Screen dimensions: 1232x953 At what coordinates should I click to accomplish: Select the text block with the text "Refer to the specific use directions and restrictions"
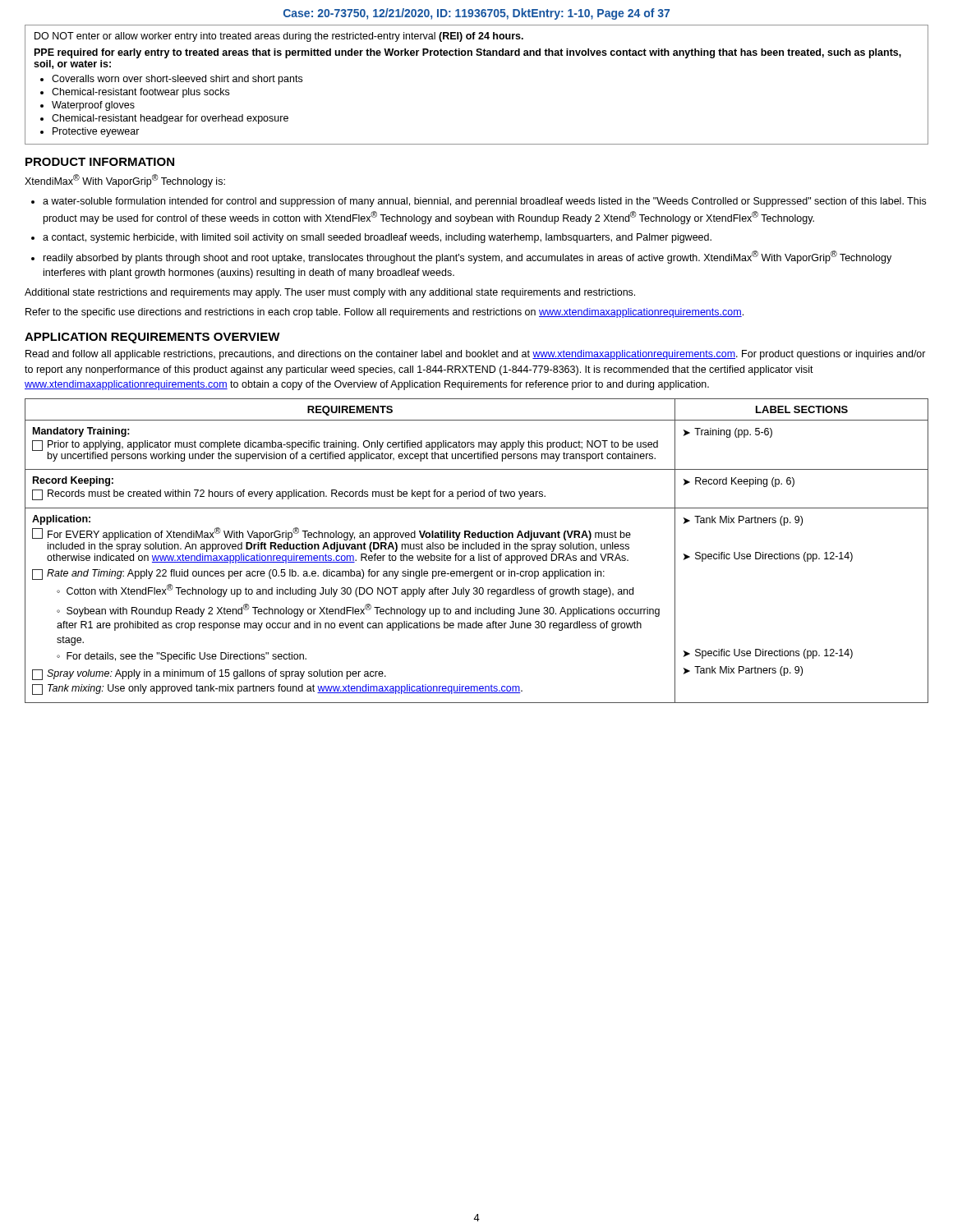pyautogui.click(x=385, y=312)
